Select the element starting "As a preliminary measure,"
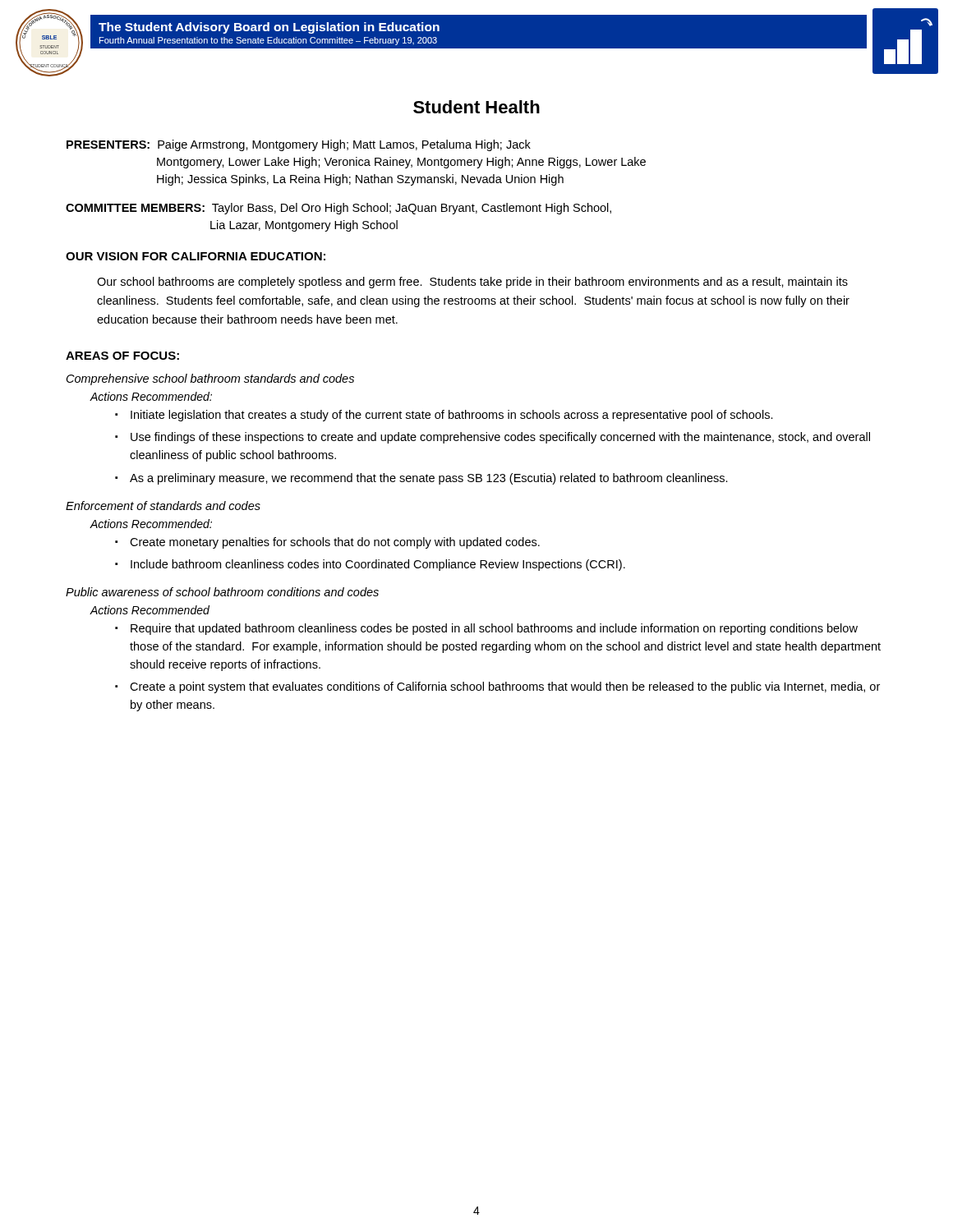This screenshot has width=953, height=1232. pyautogui.click(x=429, y=478)
